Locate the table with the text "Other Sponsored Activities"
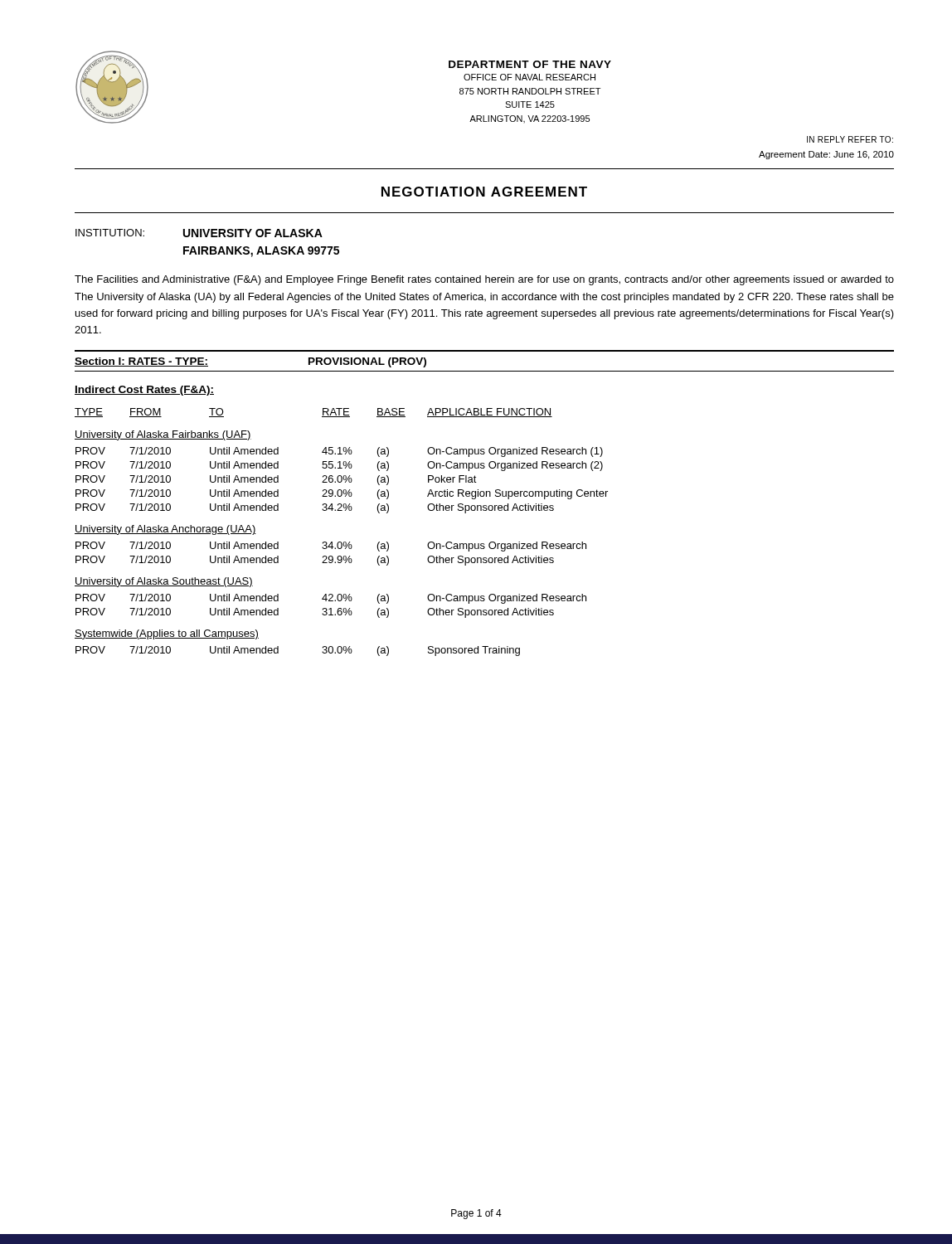Screen dimensions: 1244x952 [x=484, y=530]
